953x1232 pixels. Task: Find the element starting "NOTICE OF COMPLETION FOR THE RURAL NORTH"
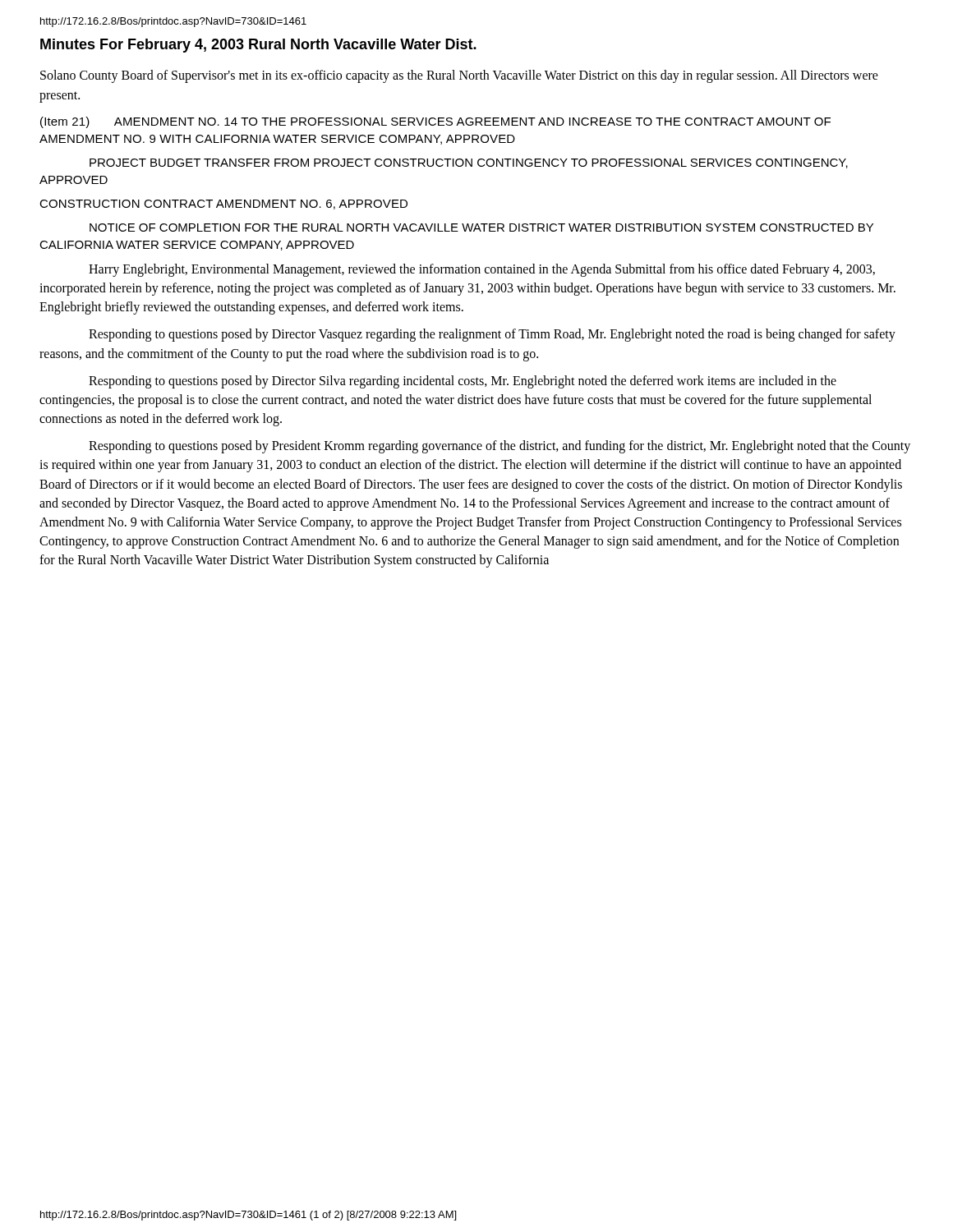click(x=457, y=235)
